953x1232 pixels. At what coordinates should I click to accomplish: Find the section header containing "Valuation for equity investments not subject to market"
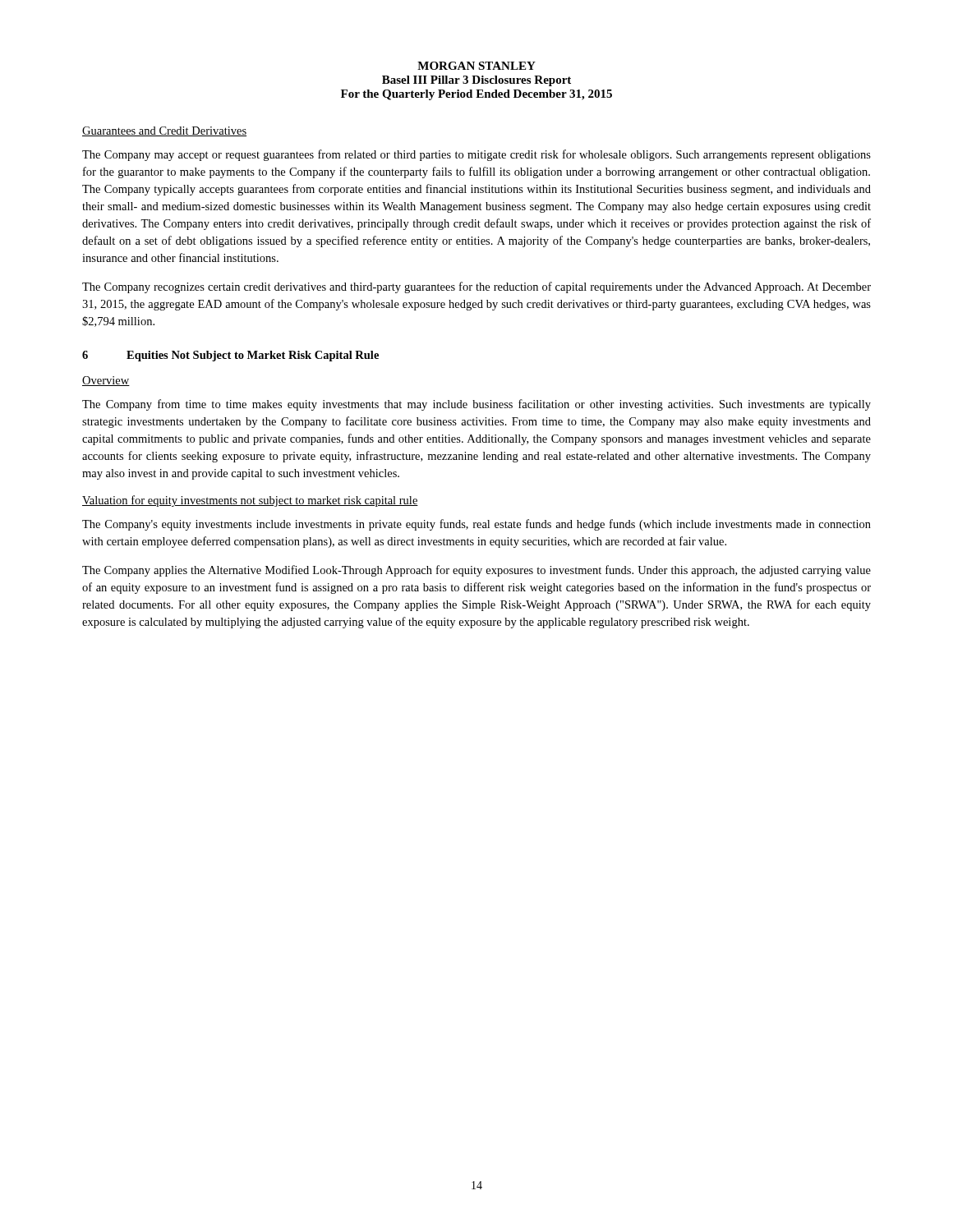click(250, 500)
